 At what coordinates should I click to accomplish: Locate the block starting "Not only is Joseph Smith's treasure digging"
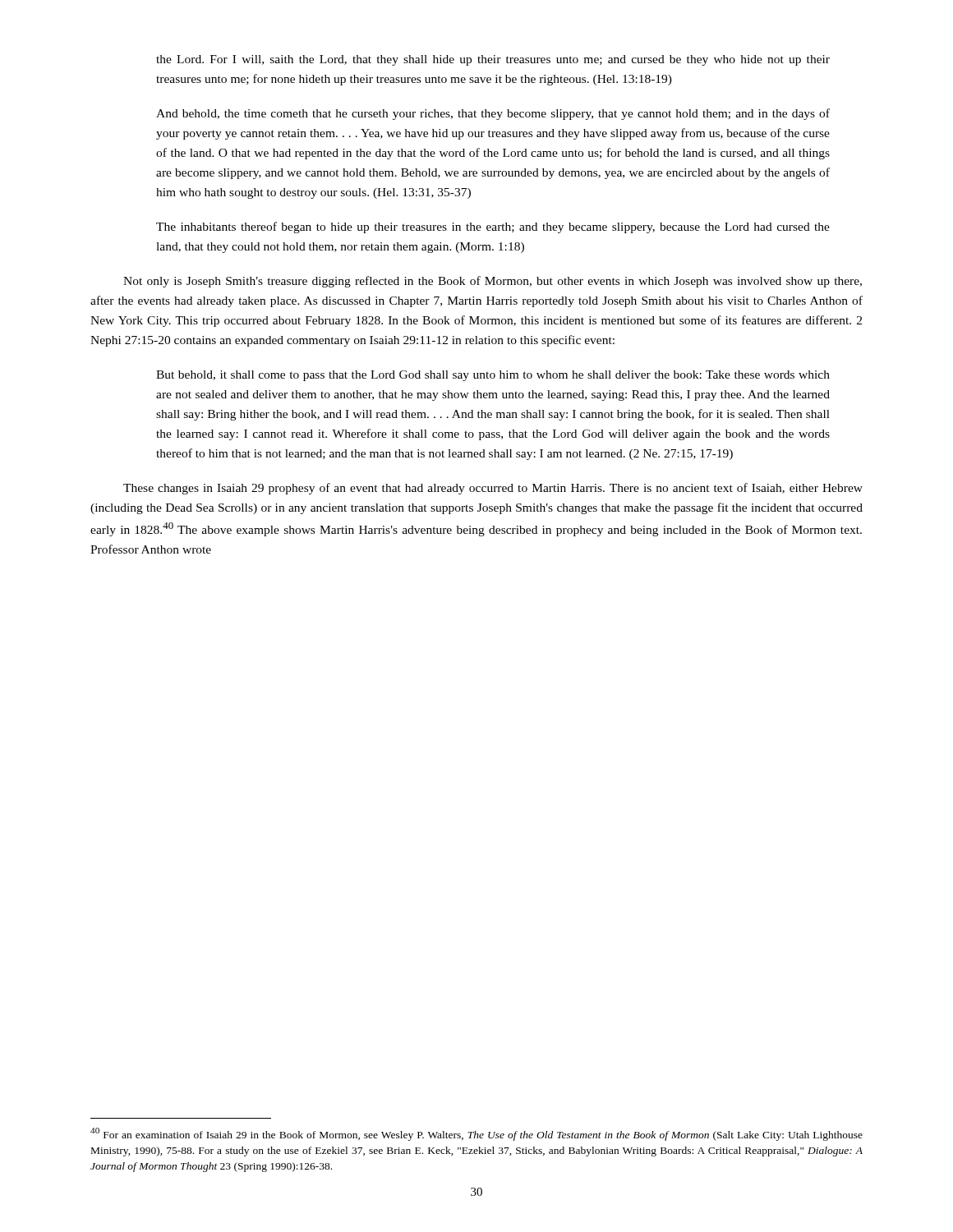point(476,310)
